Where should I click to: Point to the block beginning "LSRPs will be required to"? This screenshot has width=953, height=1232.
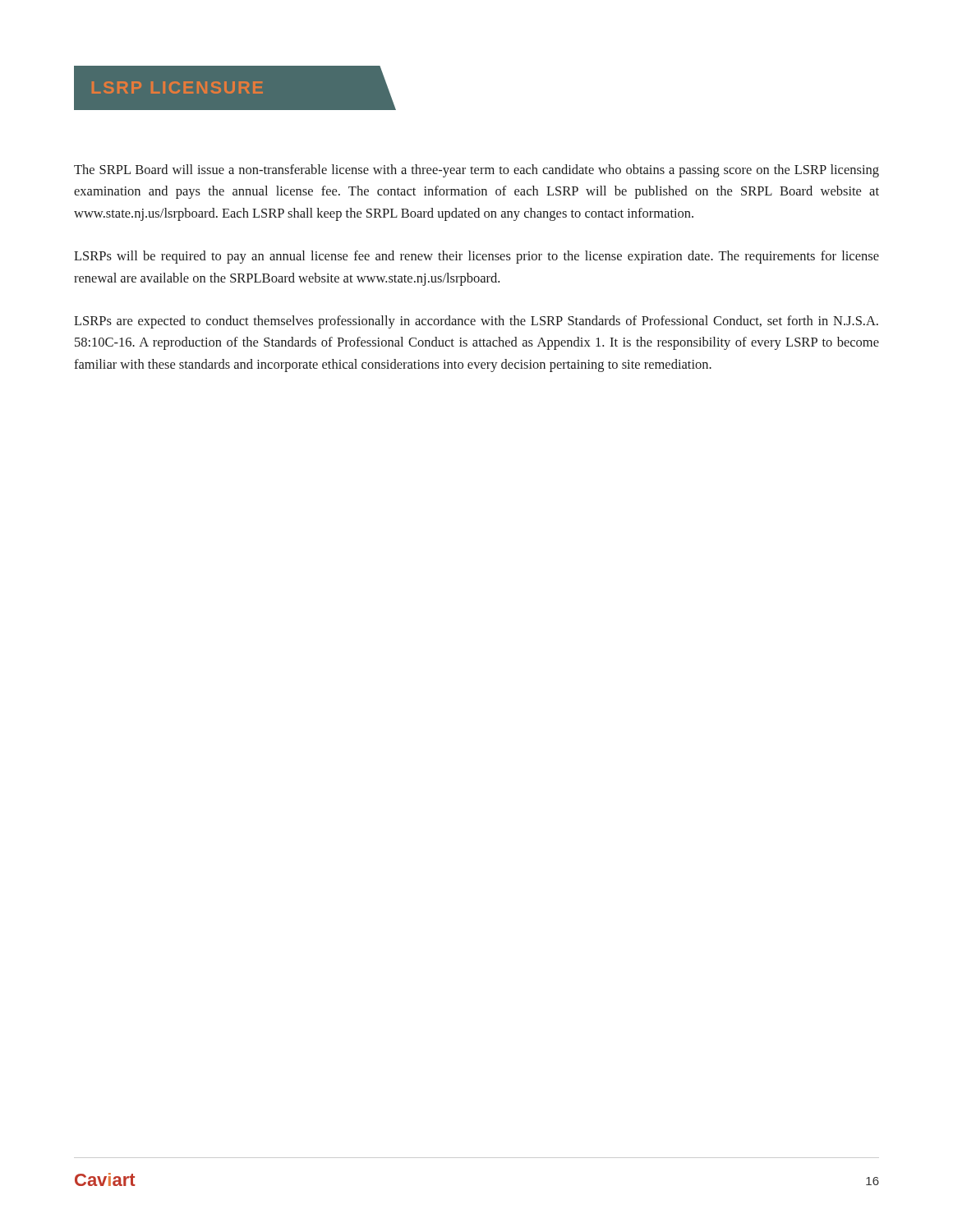coord(476,267)
